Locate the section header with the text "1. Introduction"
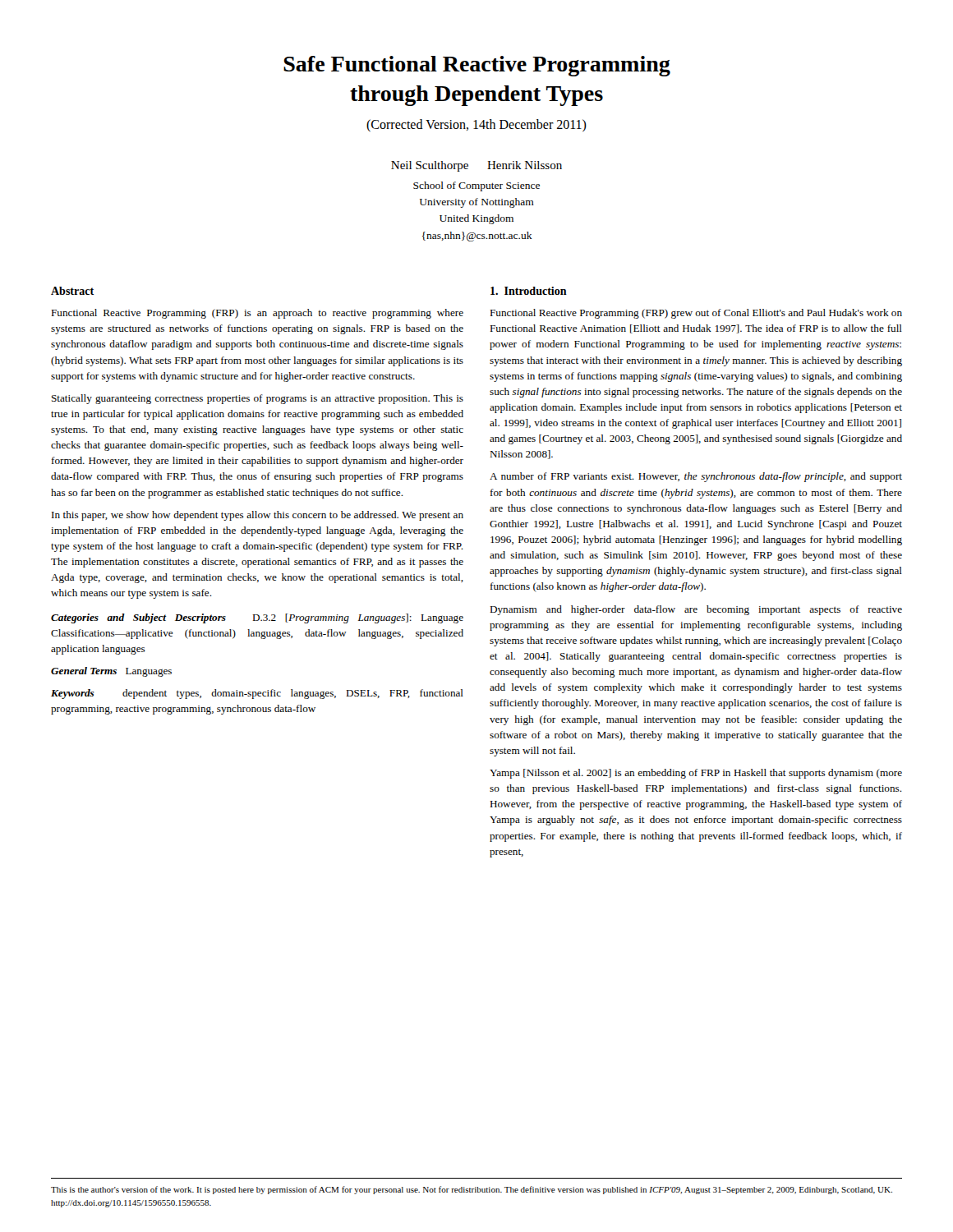 528,291
